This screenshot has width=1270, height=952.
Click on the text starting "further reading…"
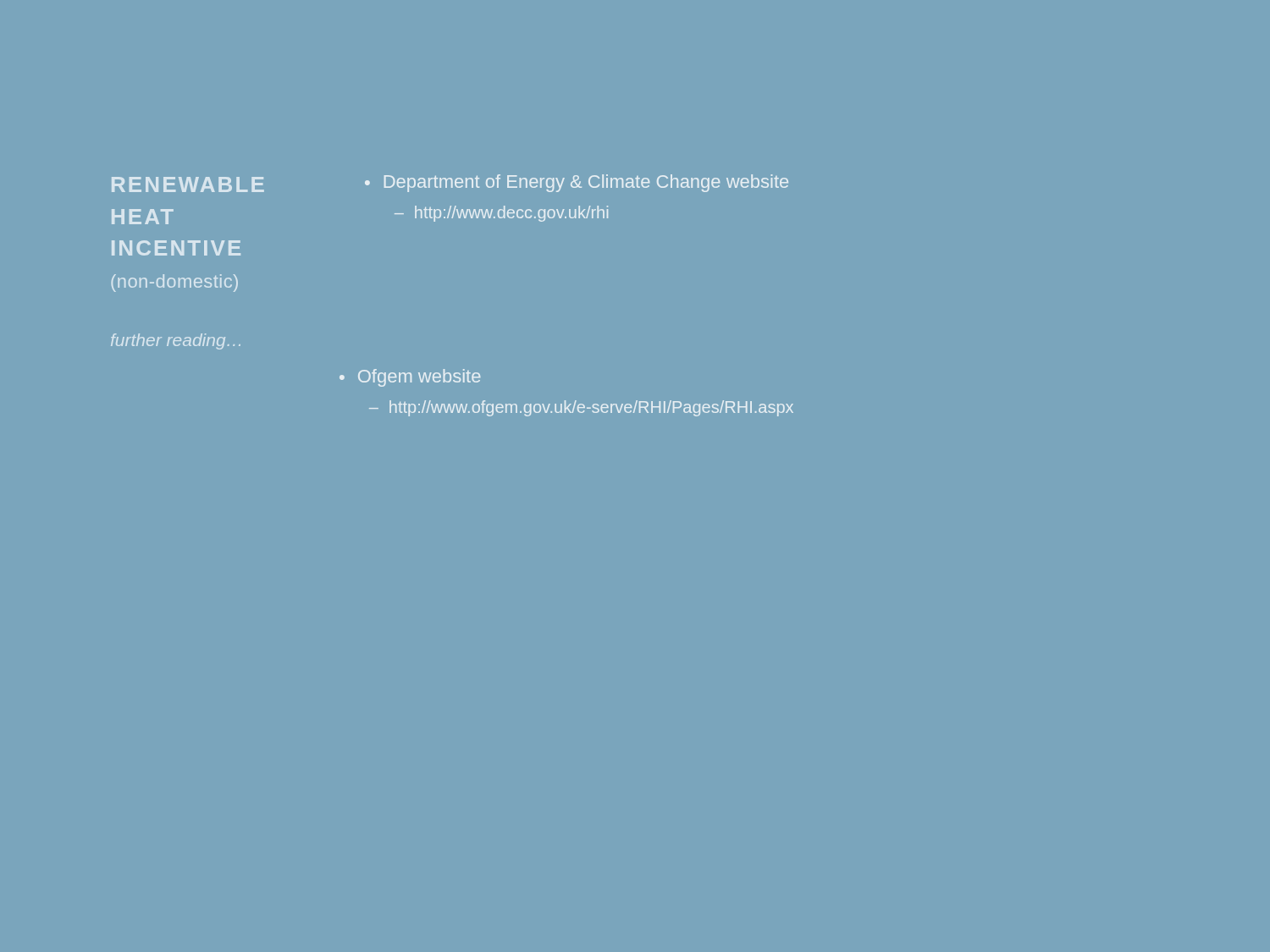[177, 340]
